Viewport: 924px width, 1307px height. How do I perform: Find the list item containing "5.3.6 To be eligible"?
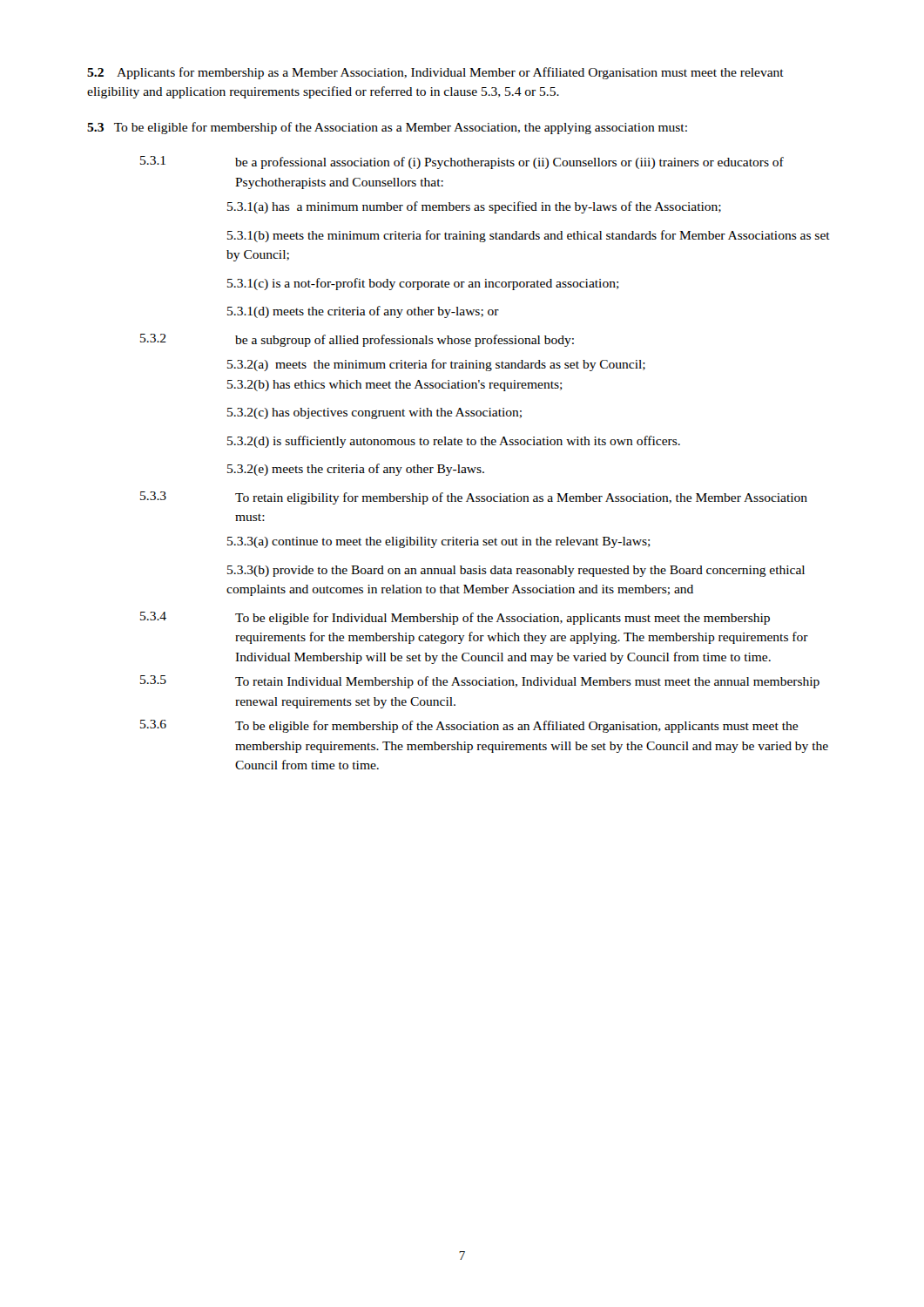point(462,746)
